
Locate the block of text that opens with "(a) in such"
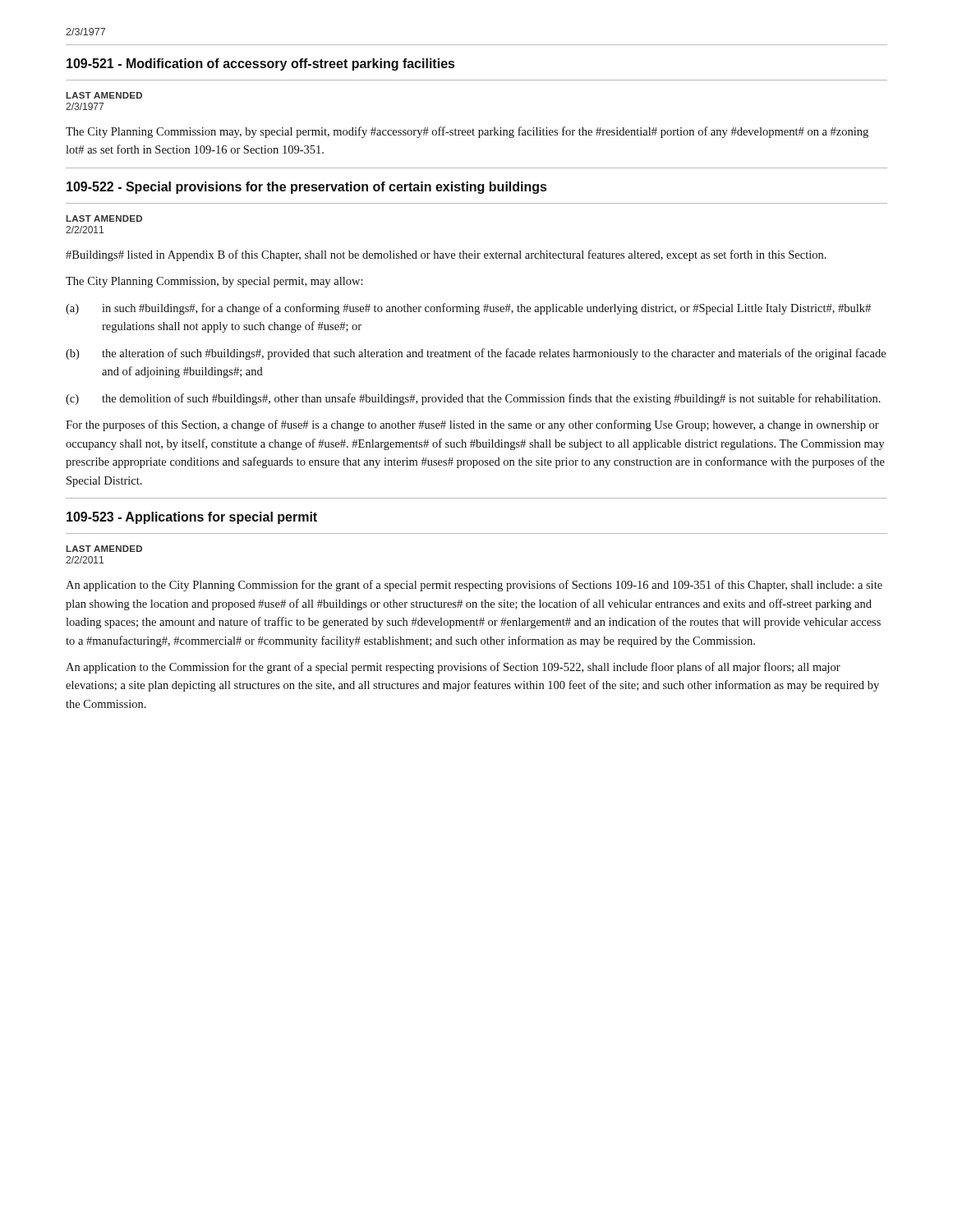point(476,317)
